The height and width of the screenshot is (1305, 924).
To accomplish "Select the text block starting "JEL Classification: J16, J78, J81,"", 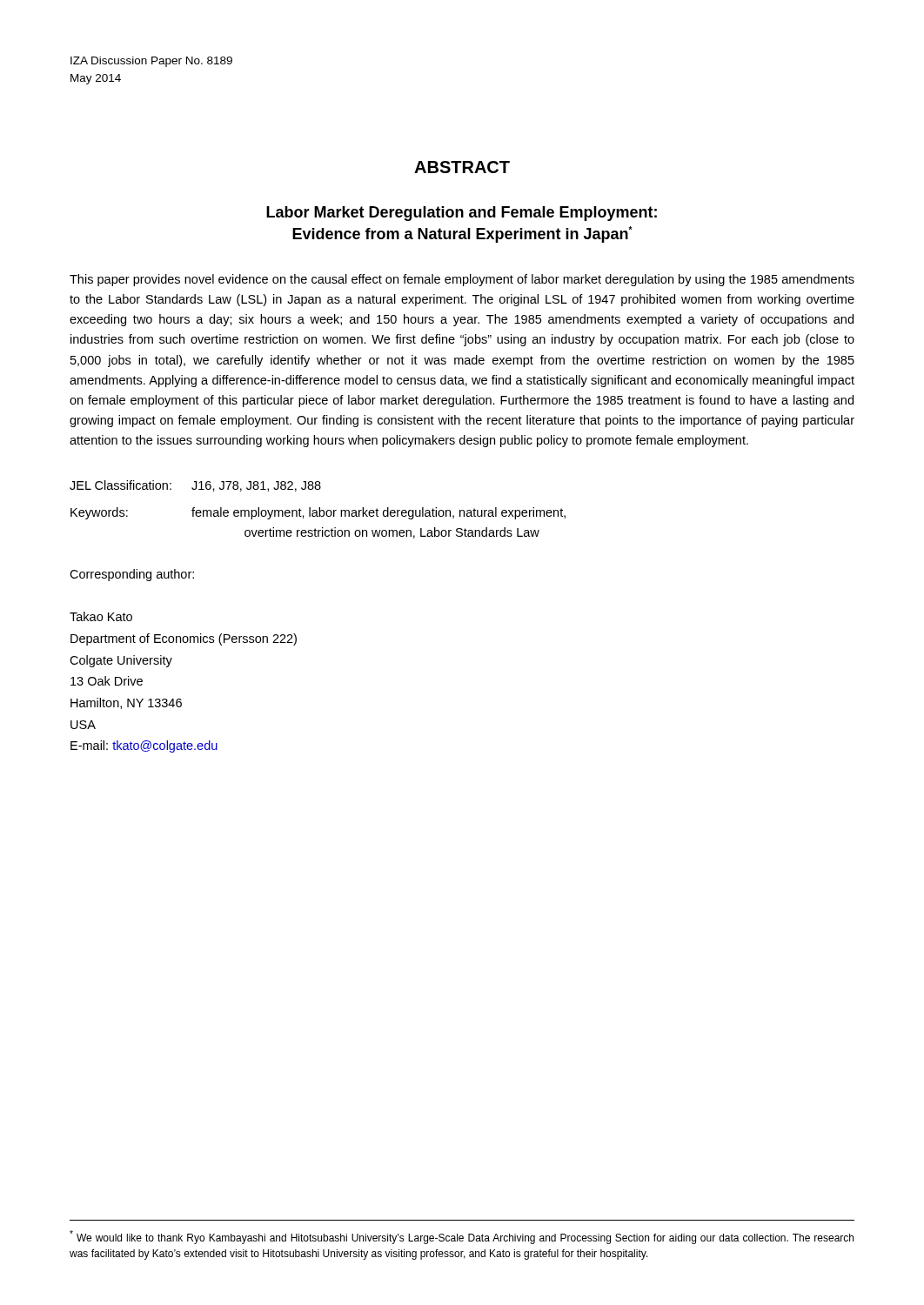I will [195, 486].
